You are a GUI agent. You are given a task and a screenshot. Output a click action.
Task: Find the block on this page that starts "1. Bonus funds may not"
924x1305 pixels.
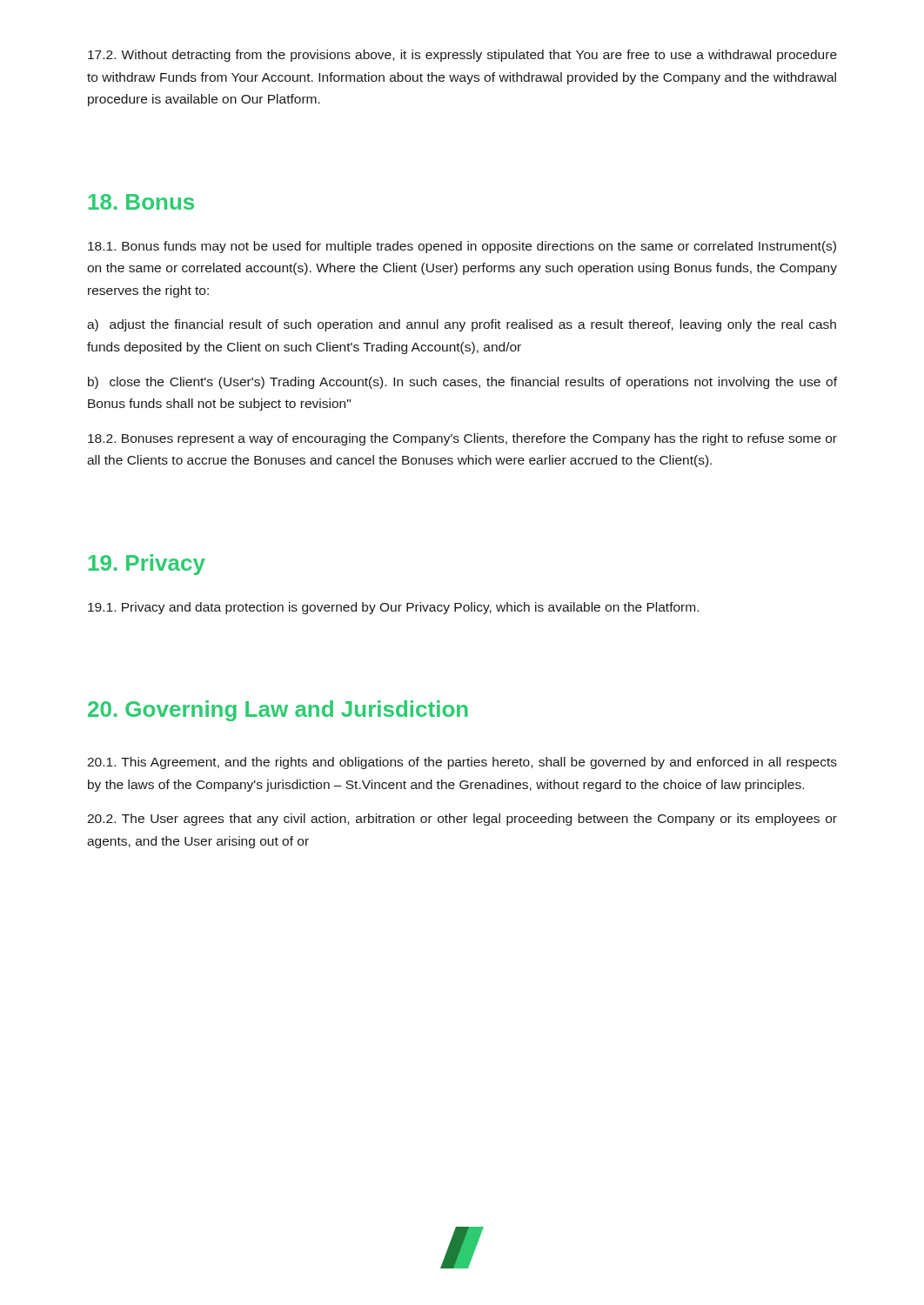click(x=462, y=268)
